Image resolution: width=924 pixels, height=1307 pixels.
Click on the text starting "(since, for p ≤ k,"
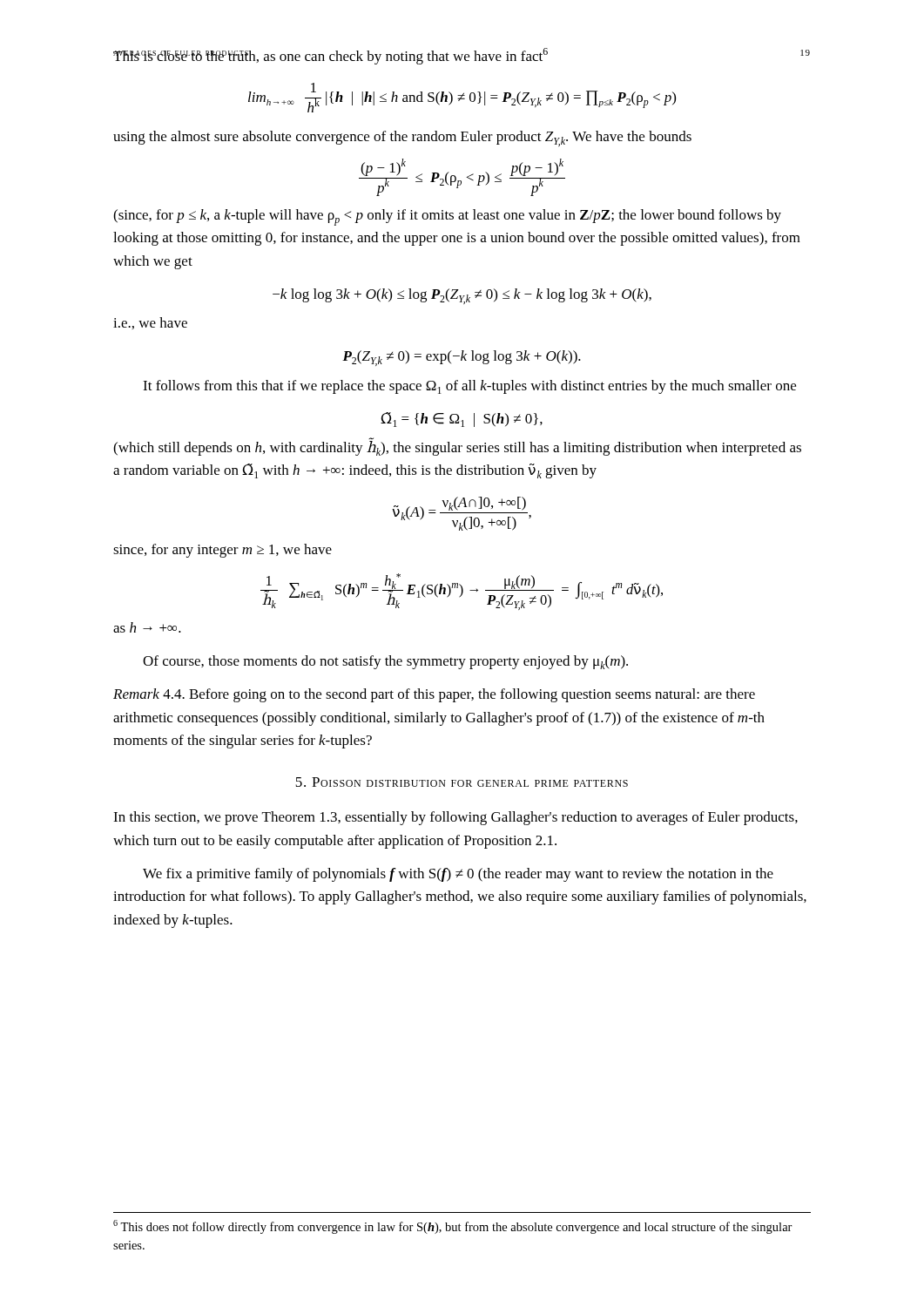[462, 238]
